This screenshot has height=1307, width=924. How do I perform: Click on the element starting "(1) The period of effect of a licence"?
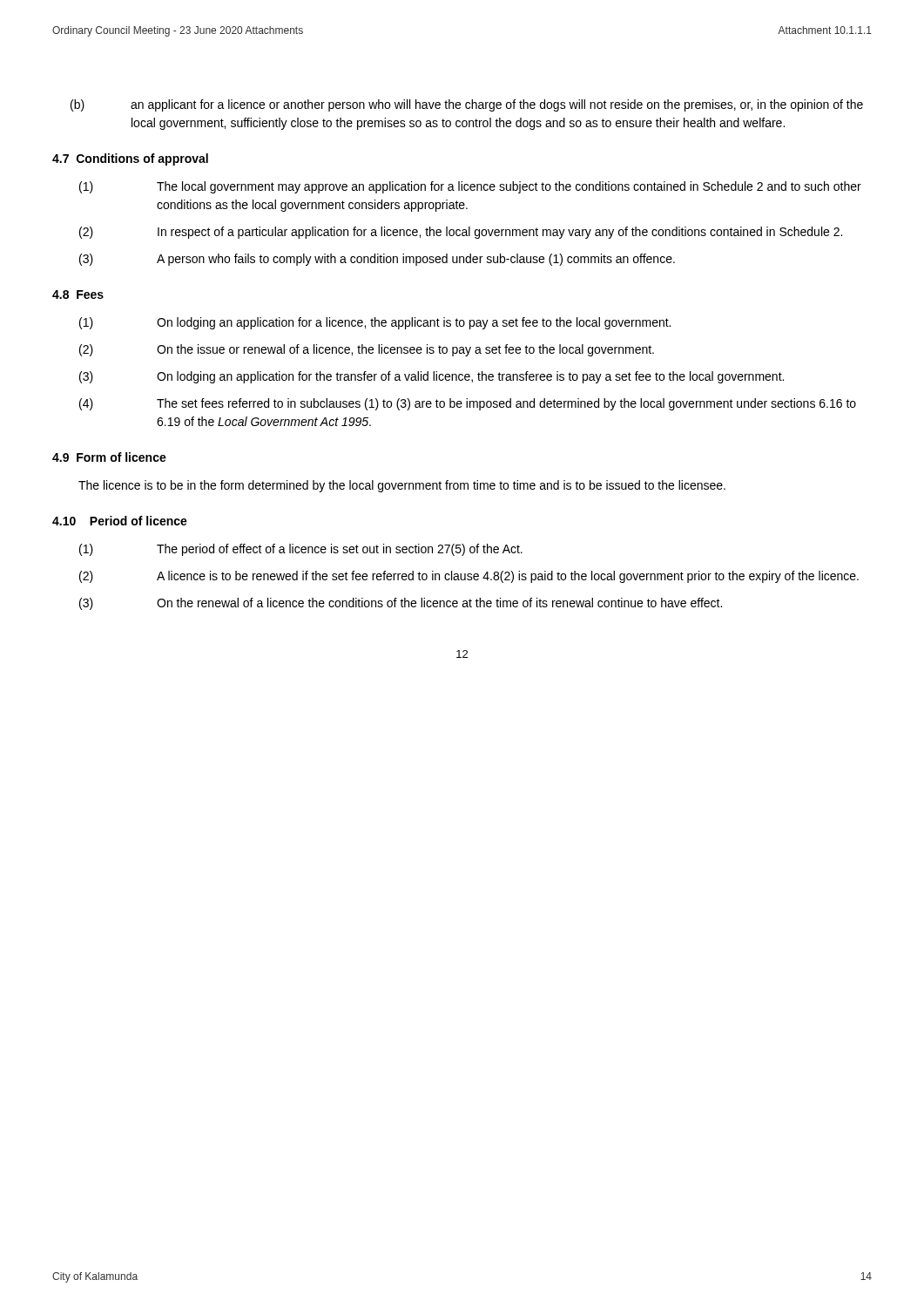coord(462,549)
